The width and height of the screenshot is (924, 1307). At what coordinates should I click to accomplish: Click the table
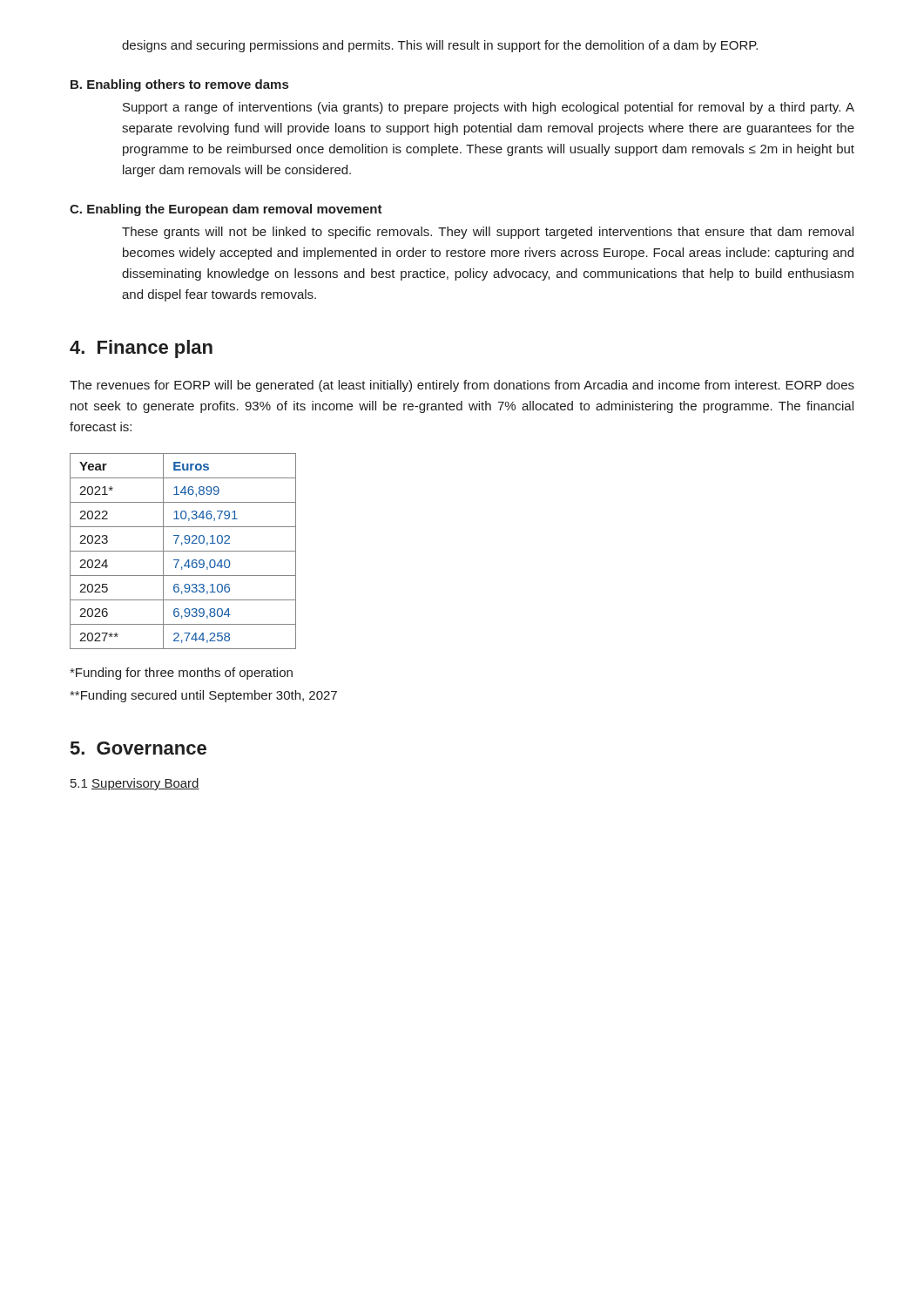(462, 551)
